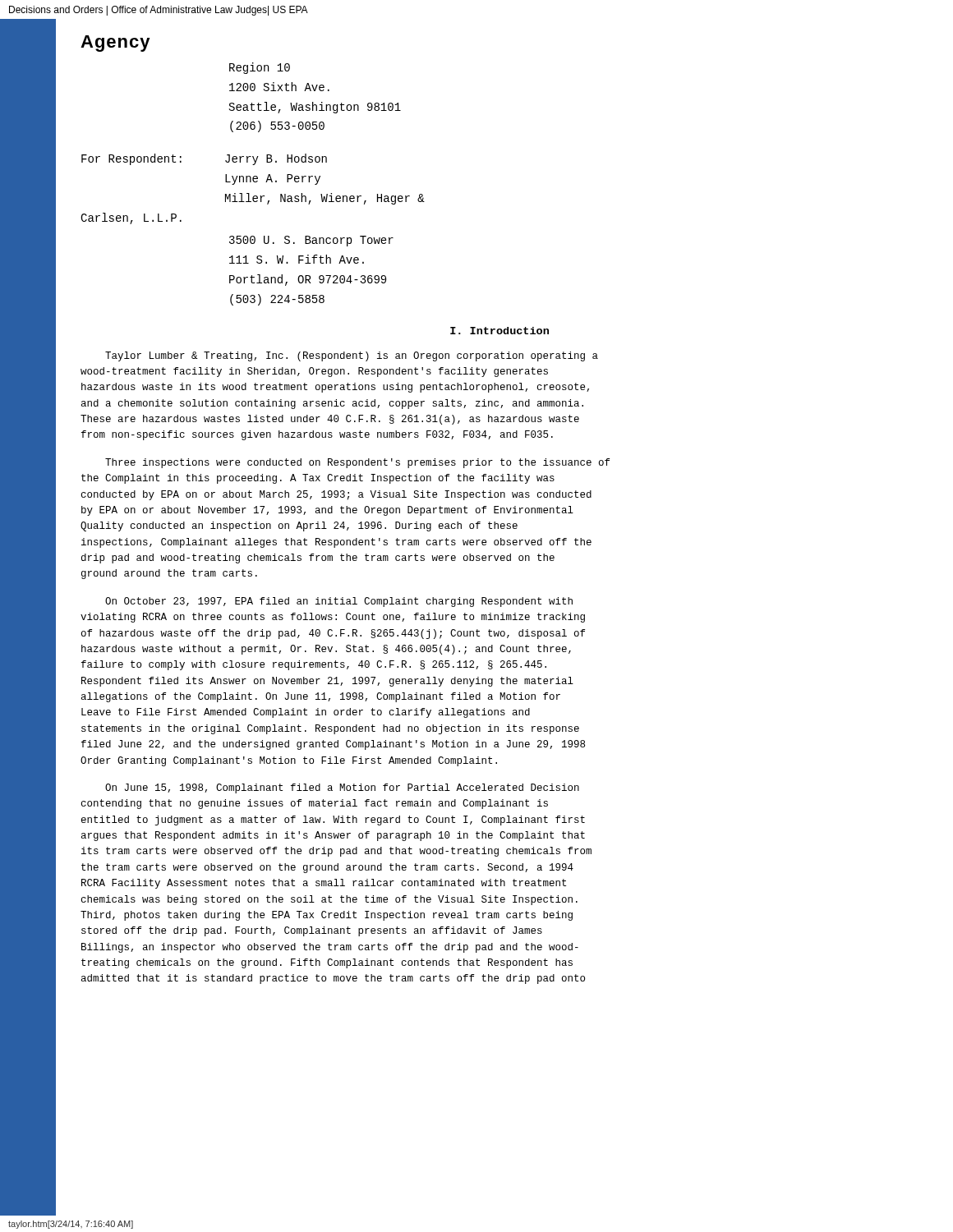Click on the text block that says "Region 10 1200"

tap(315, 98)
